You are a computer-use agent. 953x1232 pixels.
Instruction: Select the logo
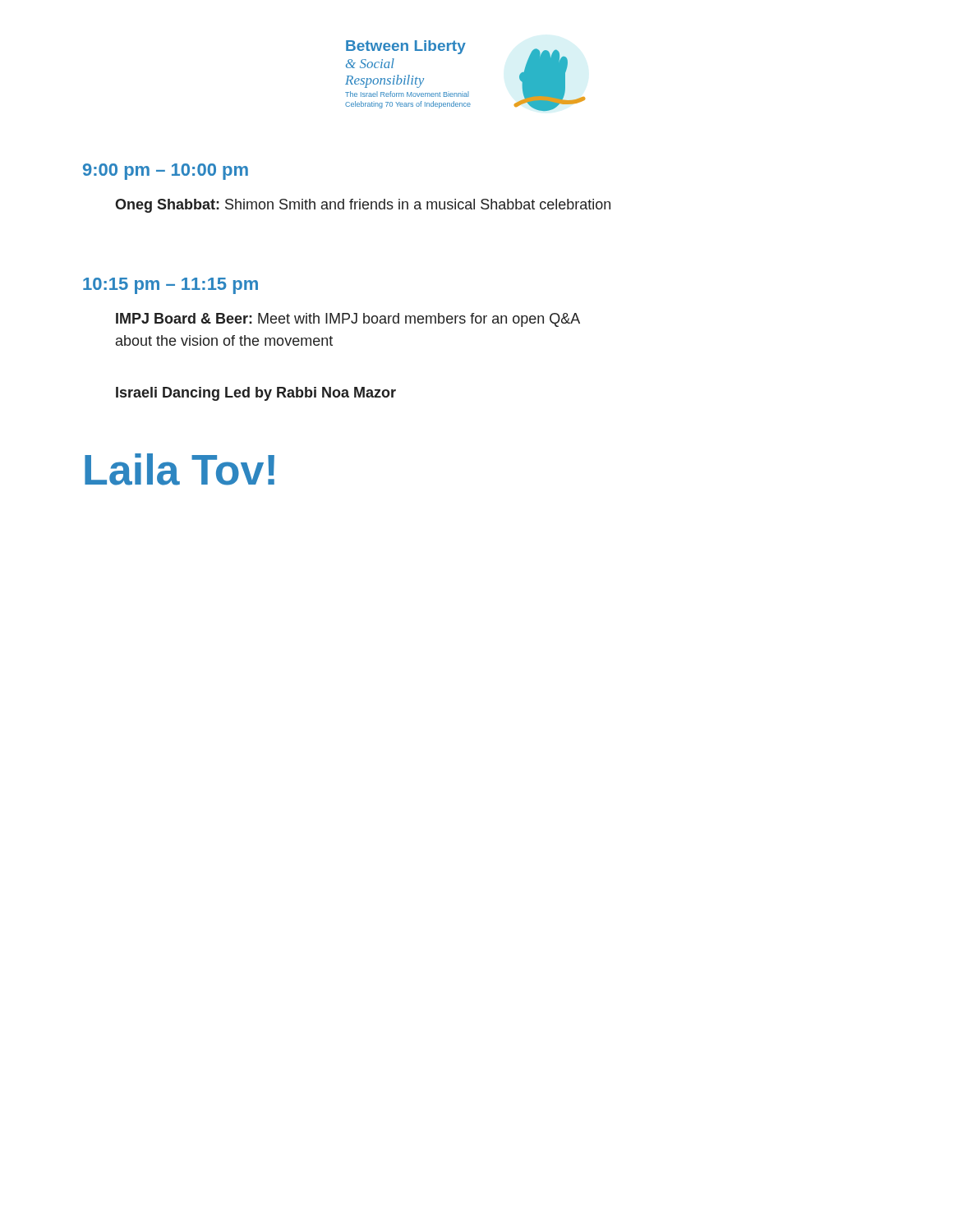point(476,67)
